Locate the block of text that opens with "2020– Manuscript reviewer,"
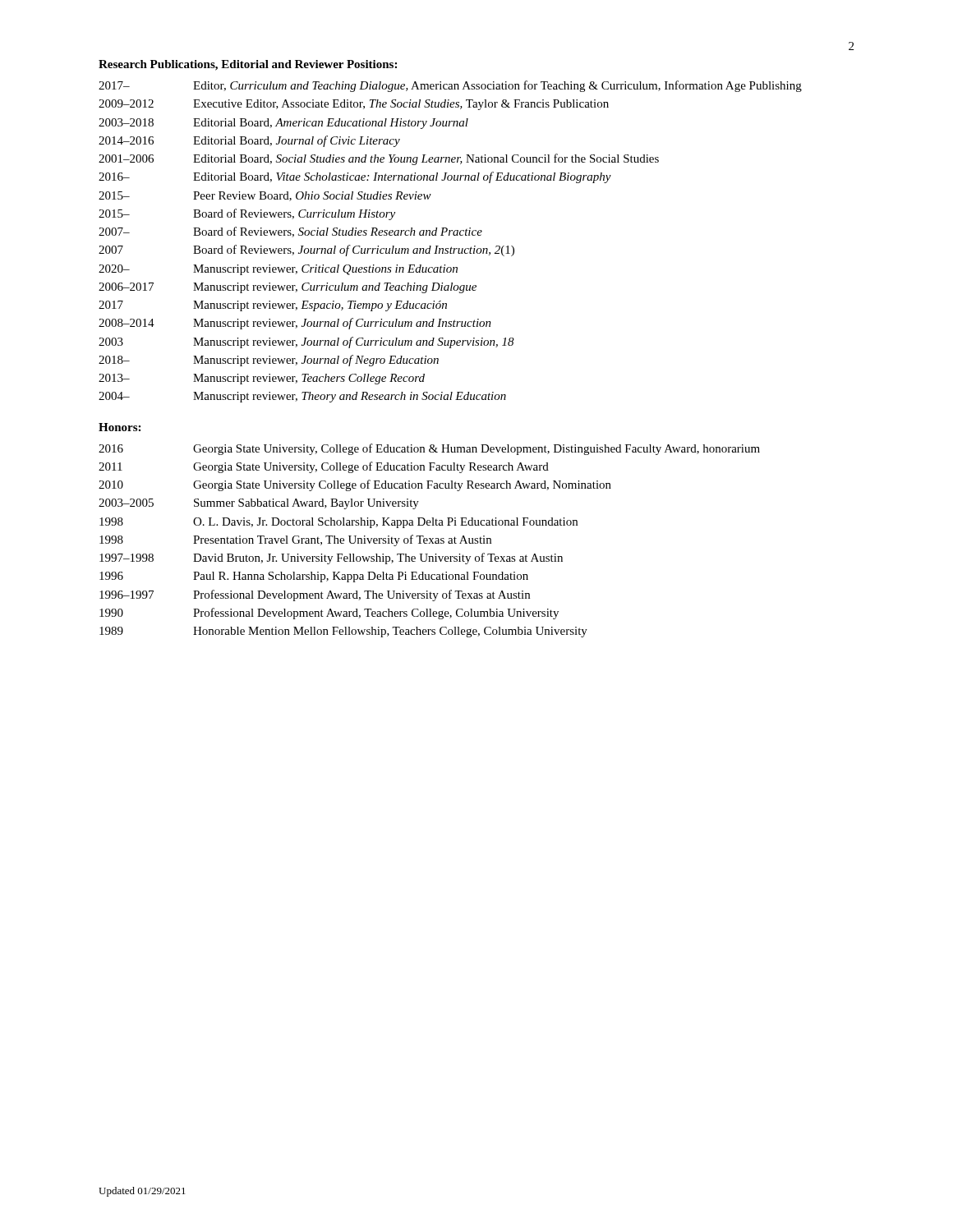This screenshot has height=1232, width=953. (x=278, y=270)
